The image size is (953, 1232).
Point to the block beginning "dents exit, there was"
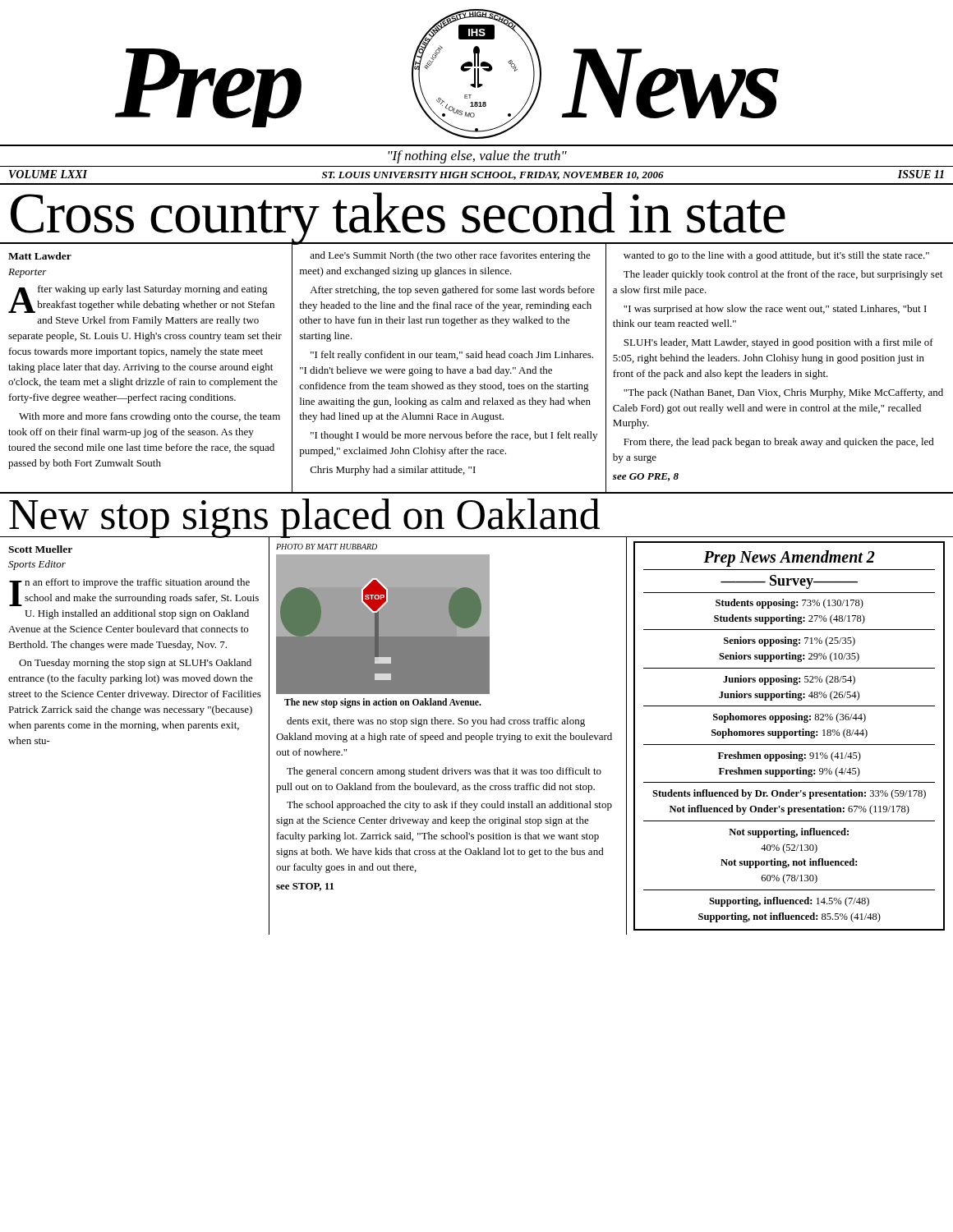point(448,804)
